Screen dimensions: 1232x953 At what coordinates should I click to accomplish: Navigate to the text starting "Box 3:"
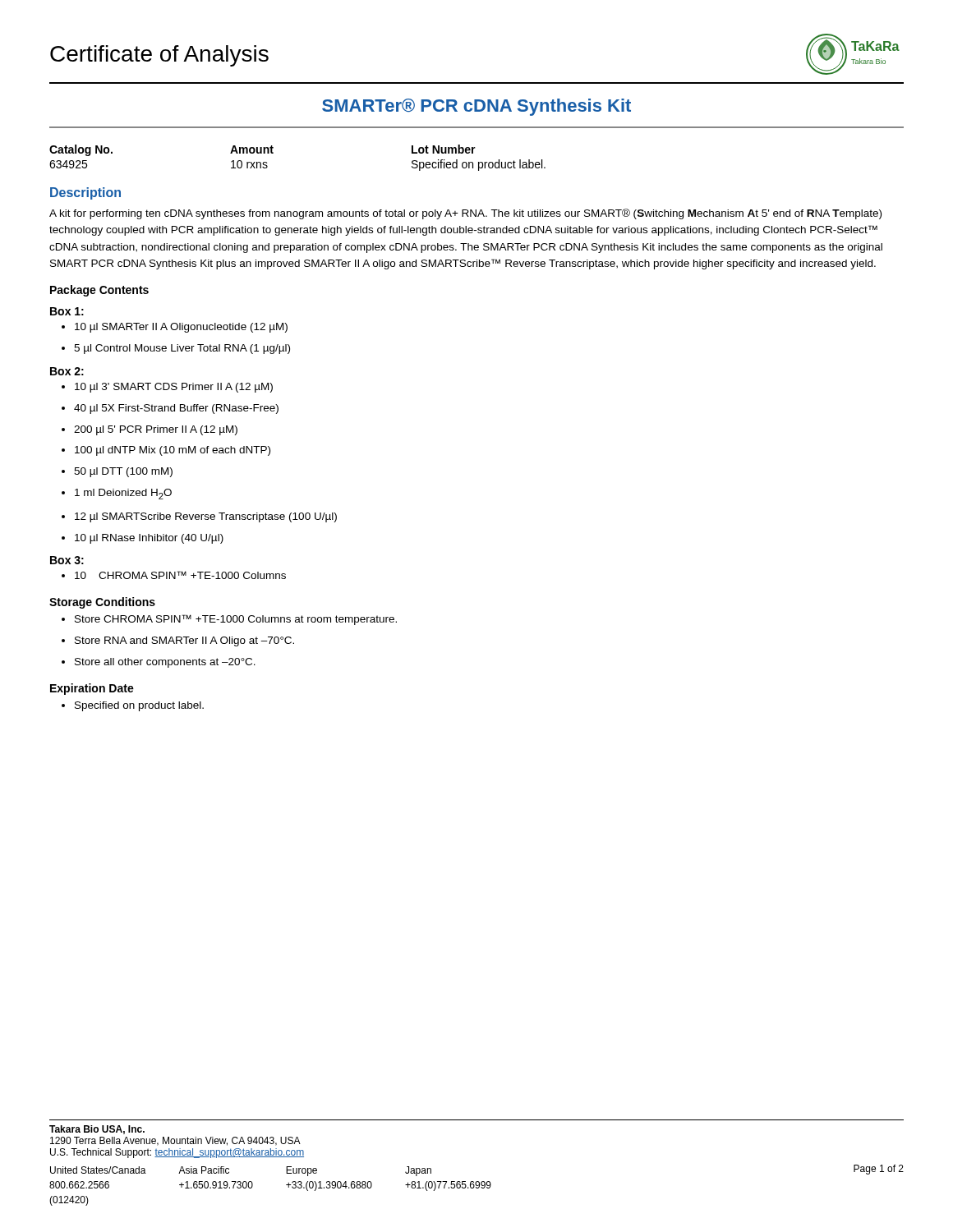tap(67, 560)
